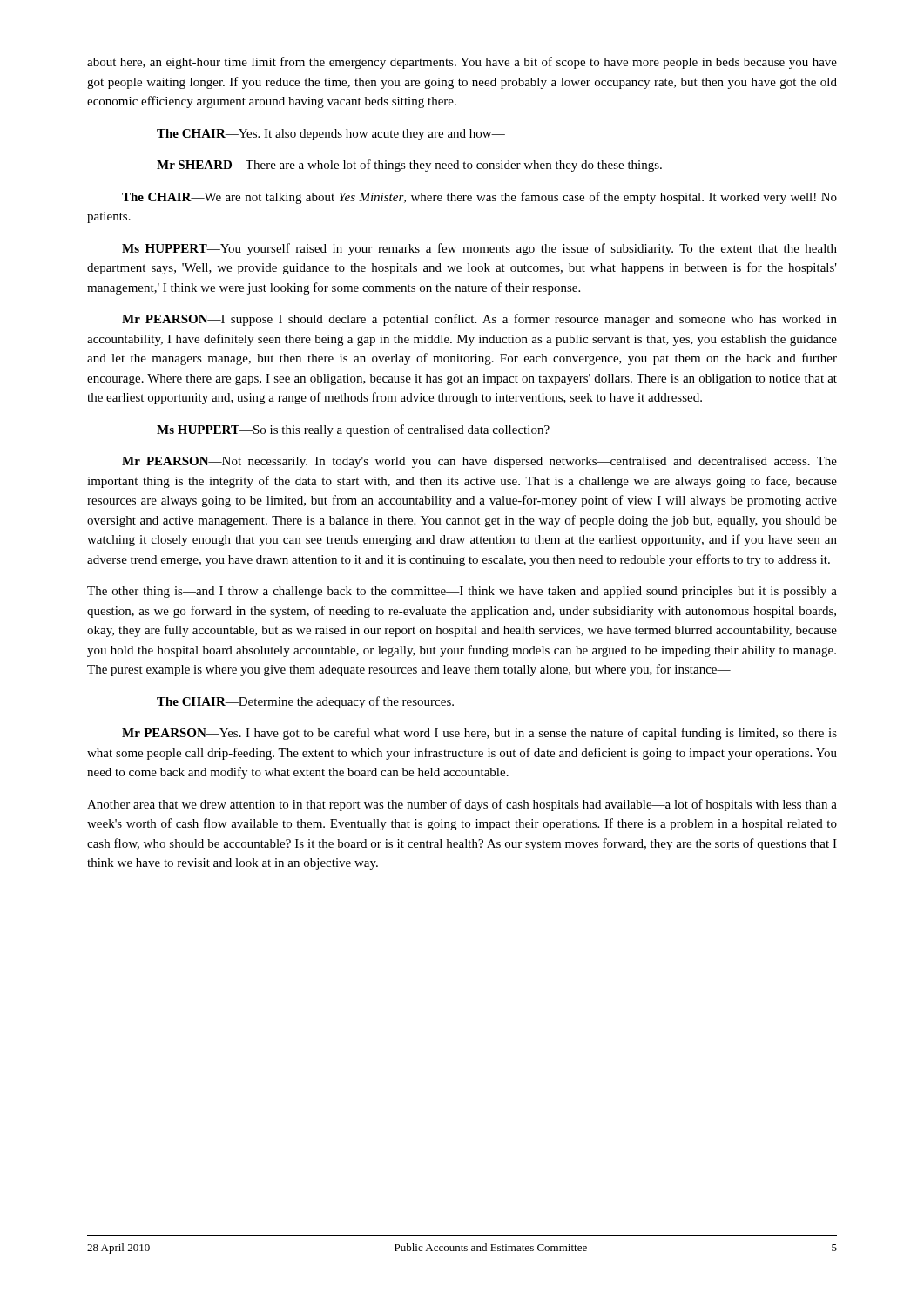Find the block on this page that starts "Mr SHEARD—There are a whole"
The width and height of the screenshot is (924, 1307).
[410, 165]
